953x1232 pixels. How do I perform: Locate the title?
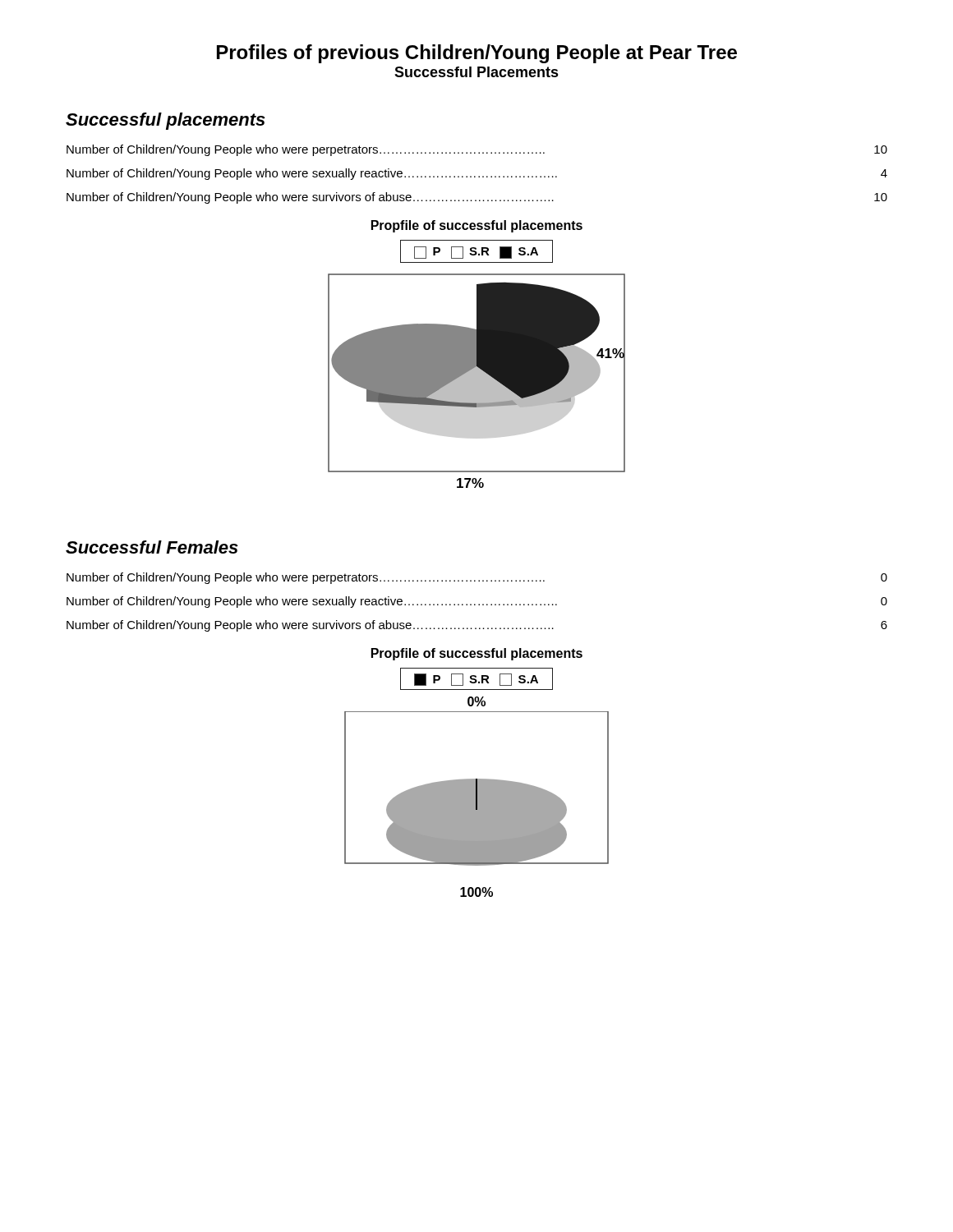click(476, 61)
